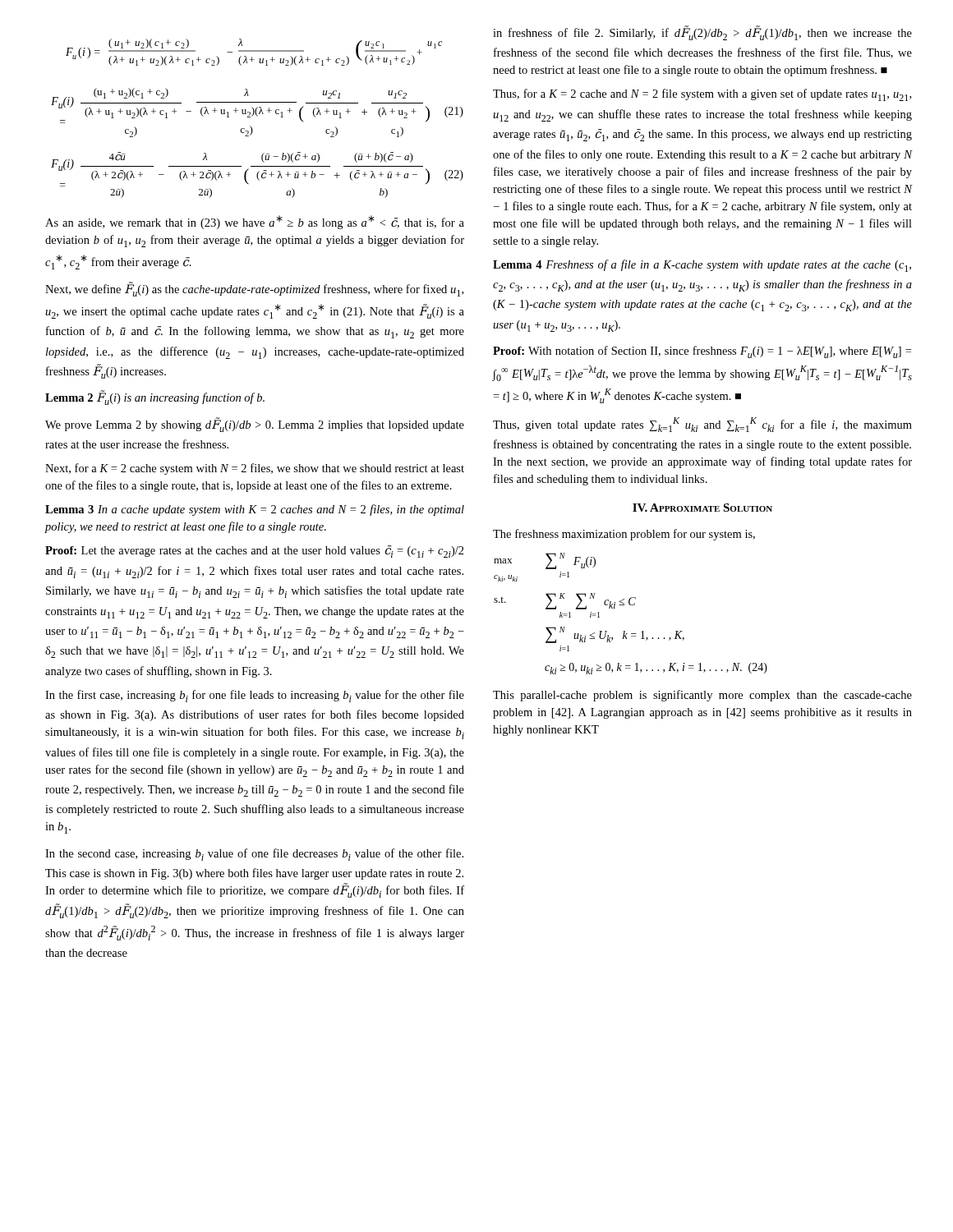Locate the text block containing "The freshness maximization problem for"

tap(702, 534)
